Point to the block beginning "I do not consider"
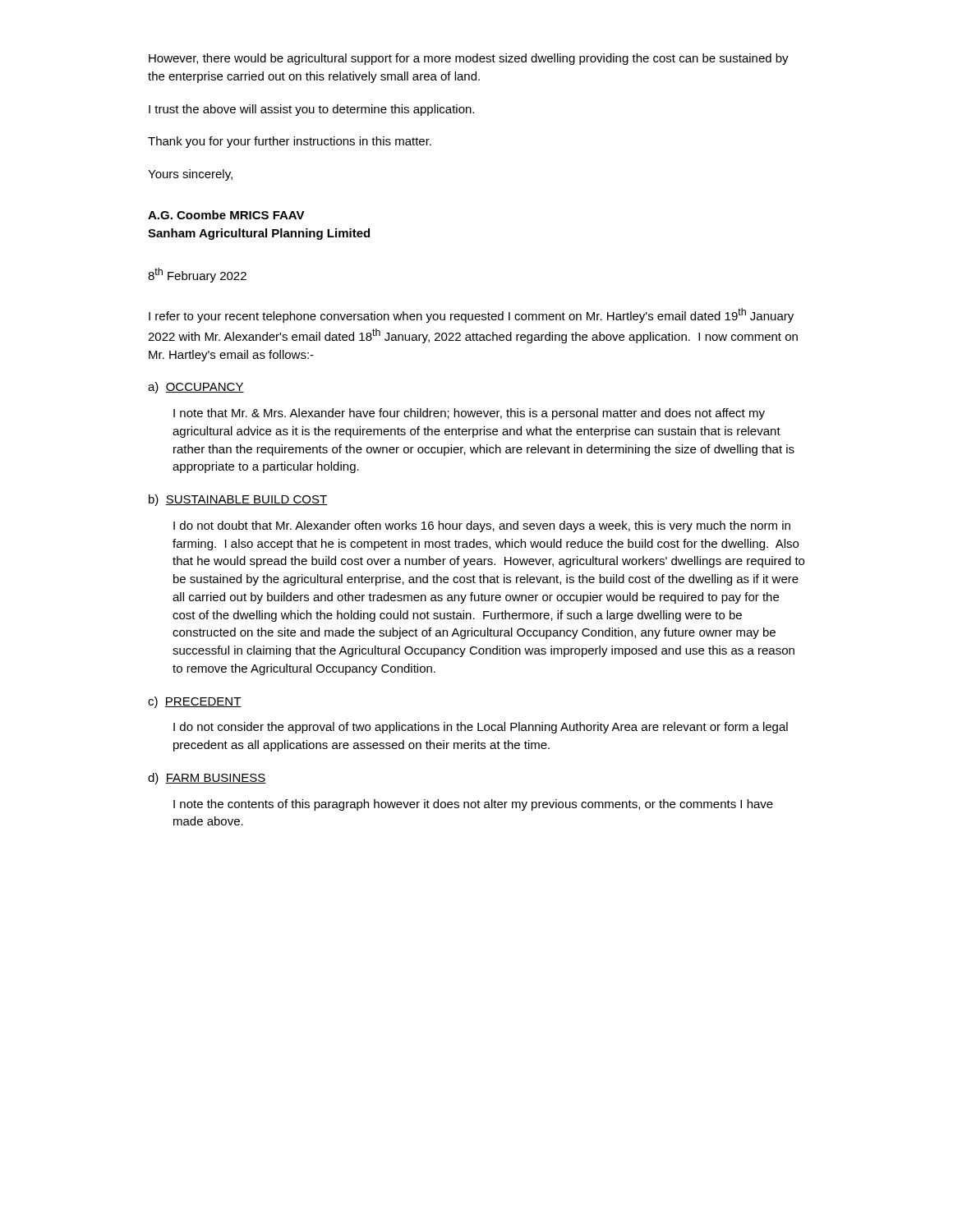Image resolution: width=953 pixels, height=1232 pixels. click(480, 736)
